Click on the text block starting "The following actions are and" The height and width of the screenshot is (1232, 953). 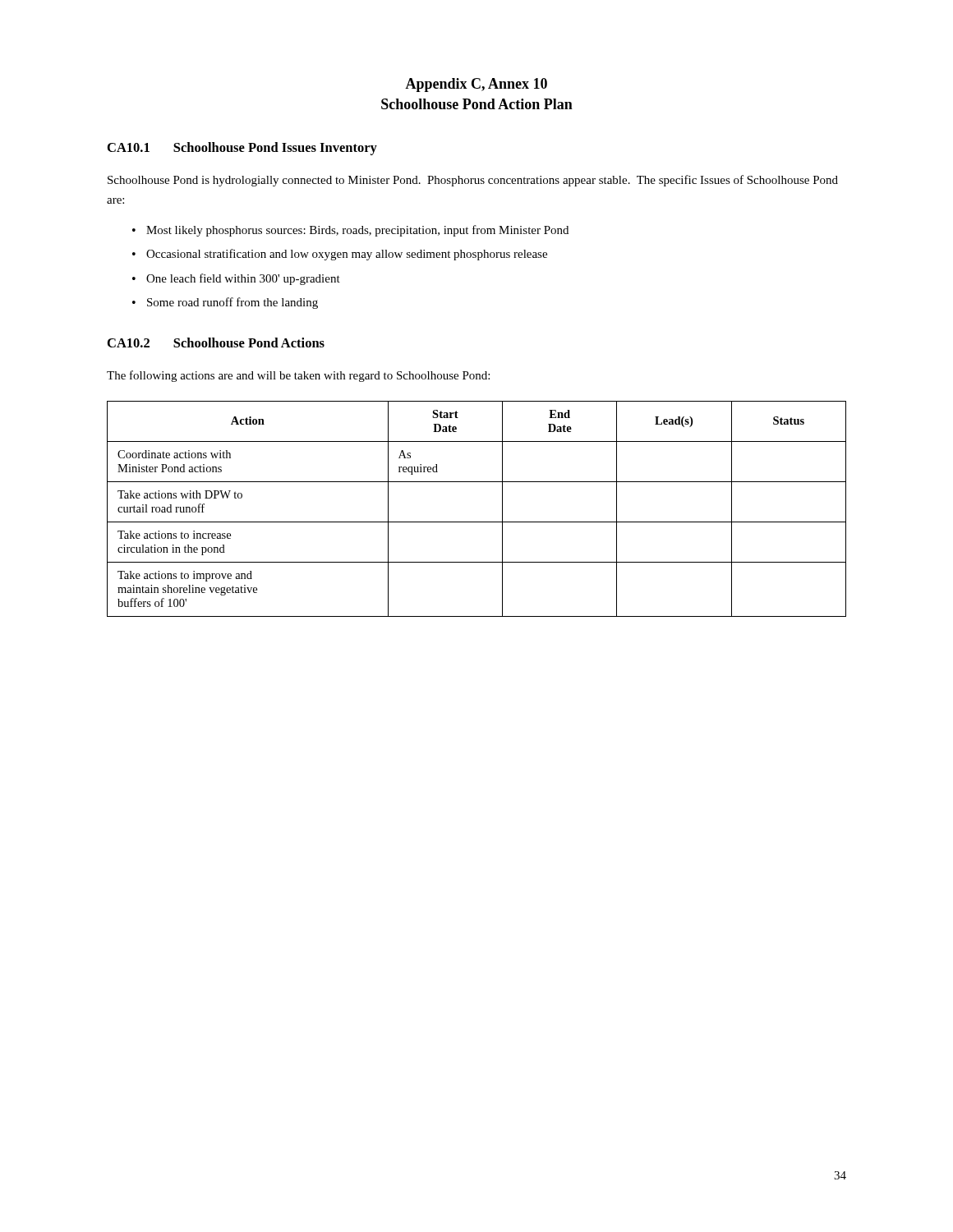coord(299,376)
